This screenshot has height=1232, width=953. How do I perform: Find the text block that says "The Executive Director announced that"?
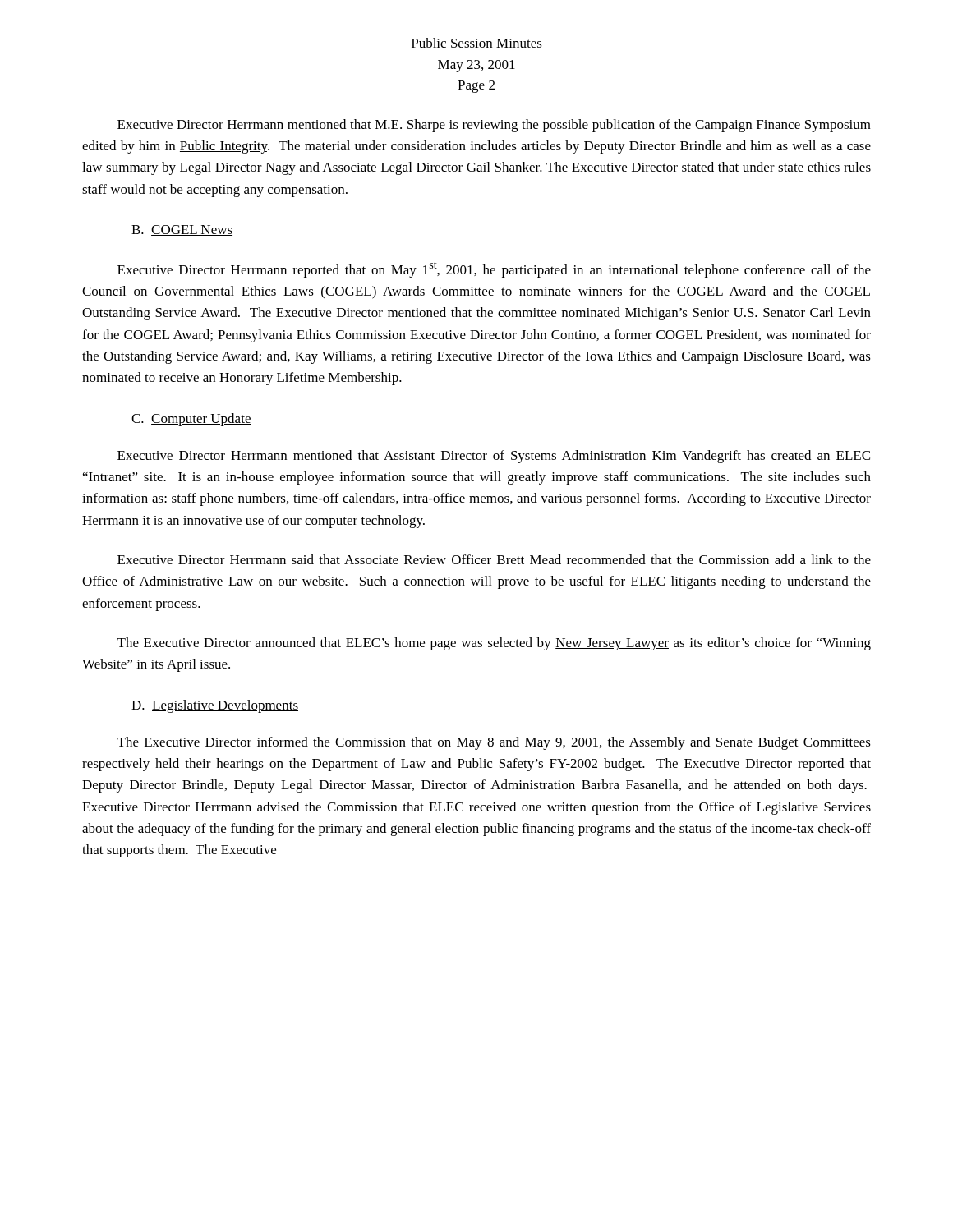click(476, 654)
